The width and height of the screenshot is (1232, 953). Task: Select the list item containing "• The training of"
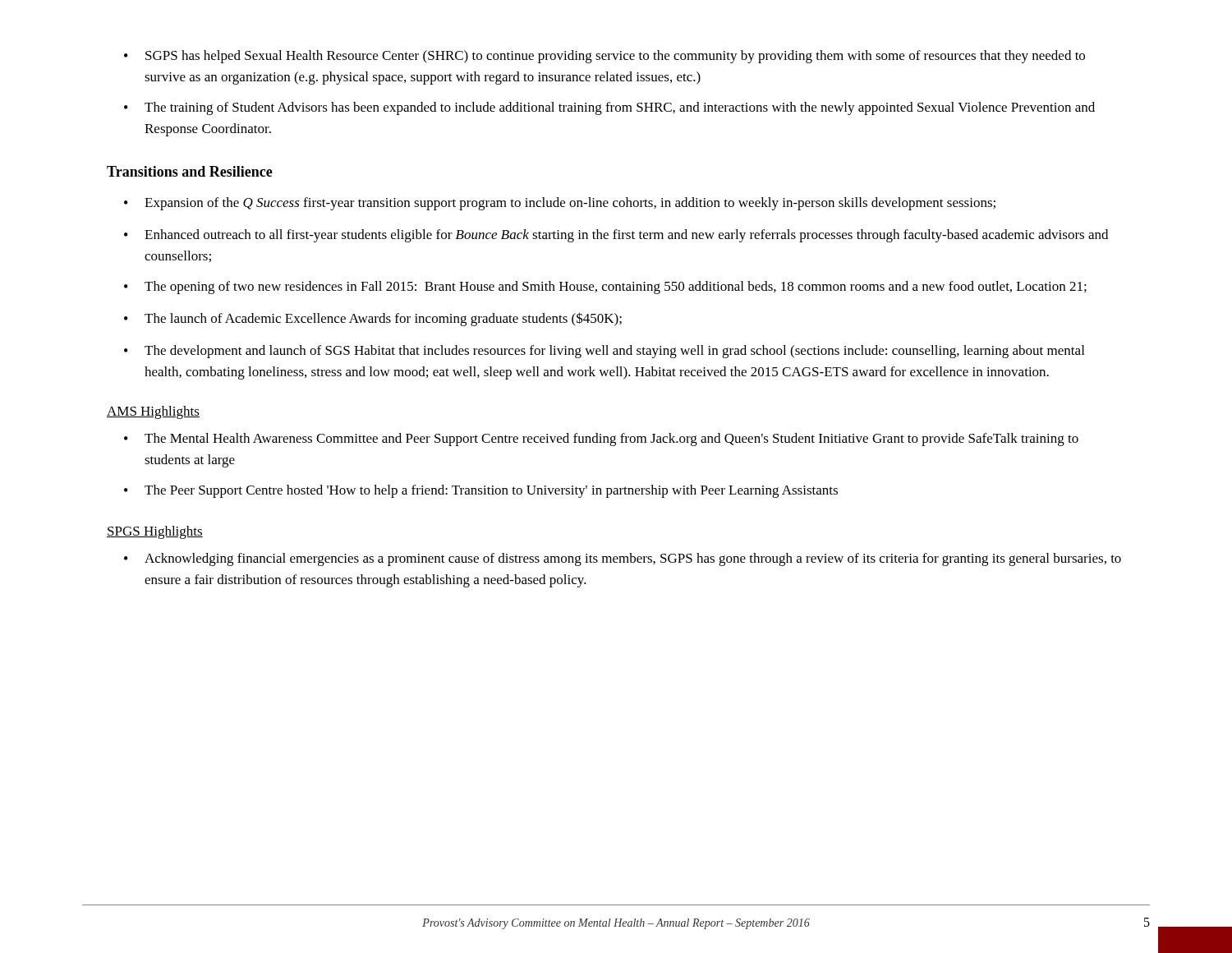624,118
